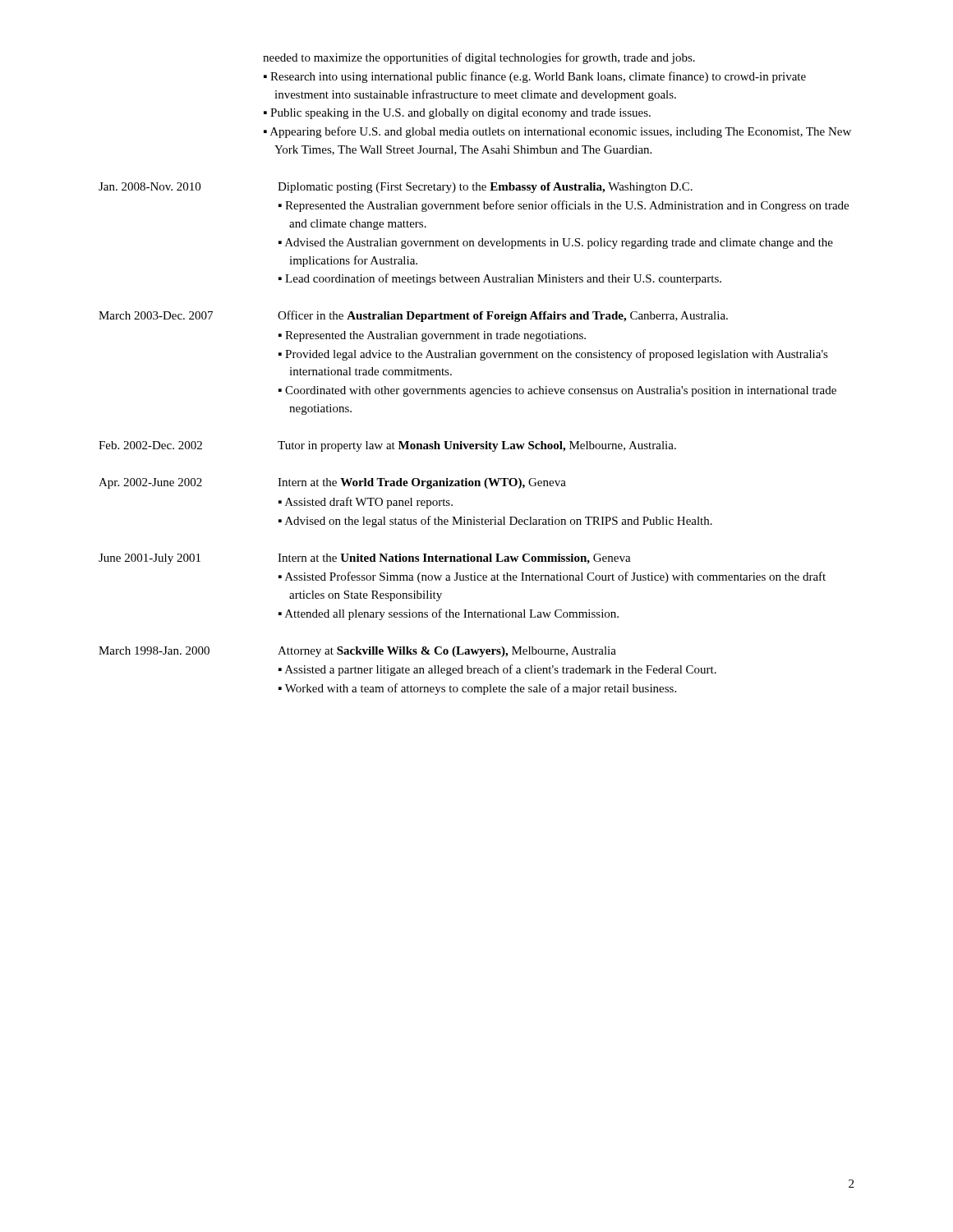Where is the passage that starts "June 2001-July 2001 Intern at"?

(476, 586)
